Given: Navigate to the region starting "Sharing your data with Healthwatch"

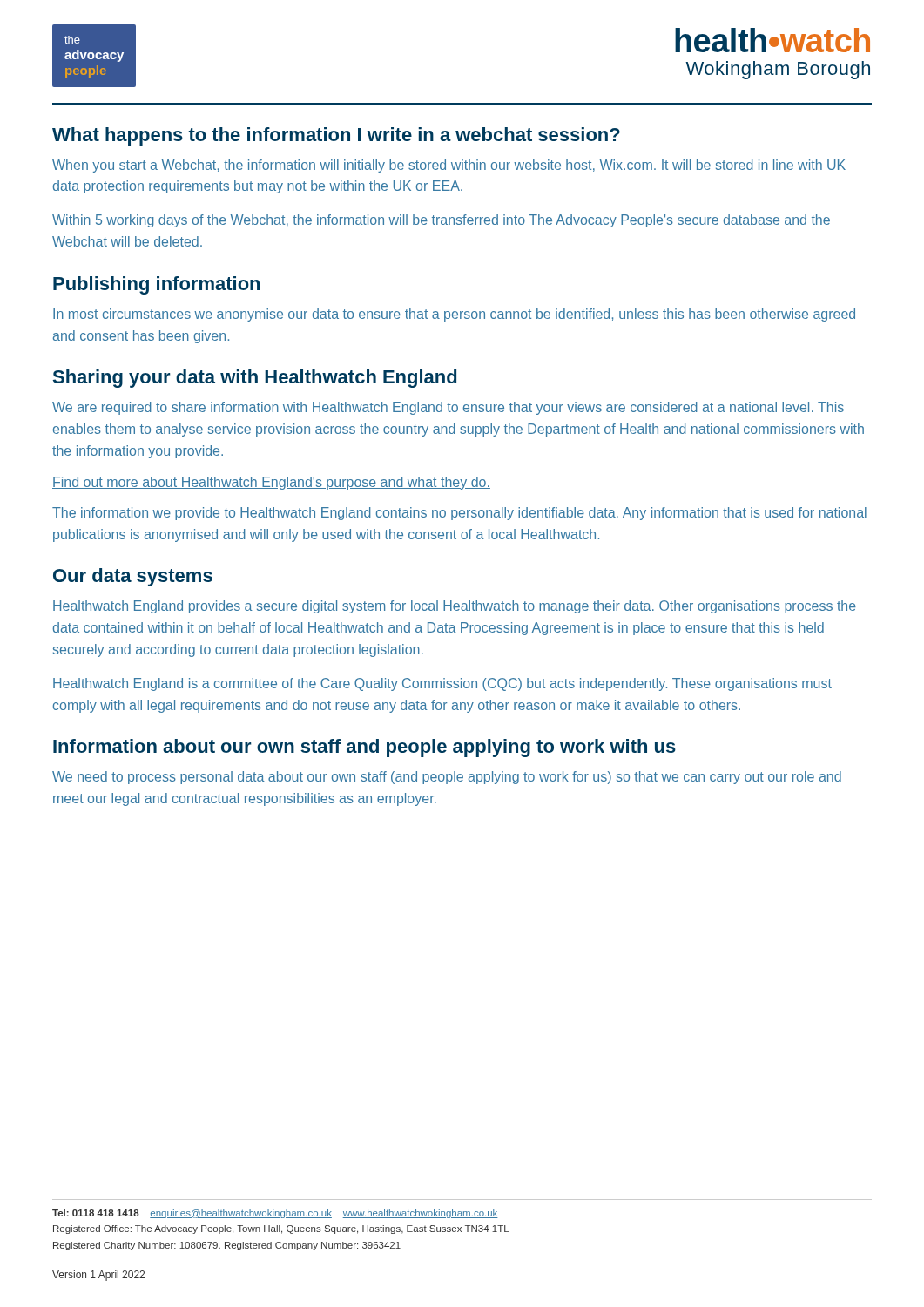Looking at the screenshot, I should pyautogui.click(x=462, y=378).
